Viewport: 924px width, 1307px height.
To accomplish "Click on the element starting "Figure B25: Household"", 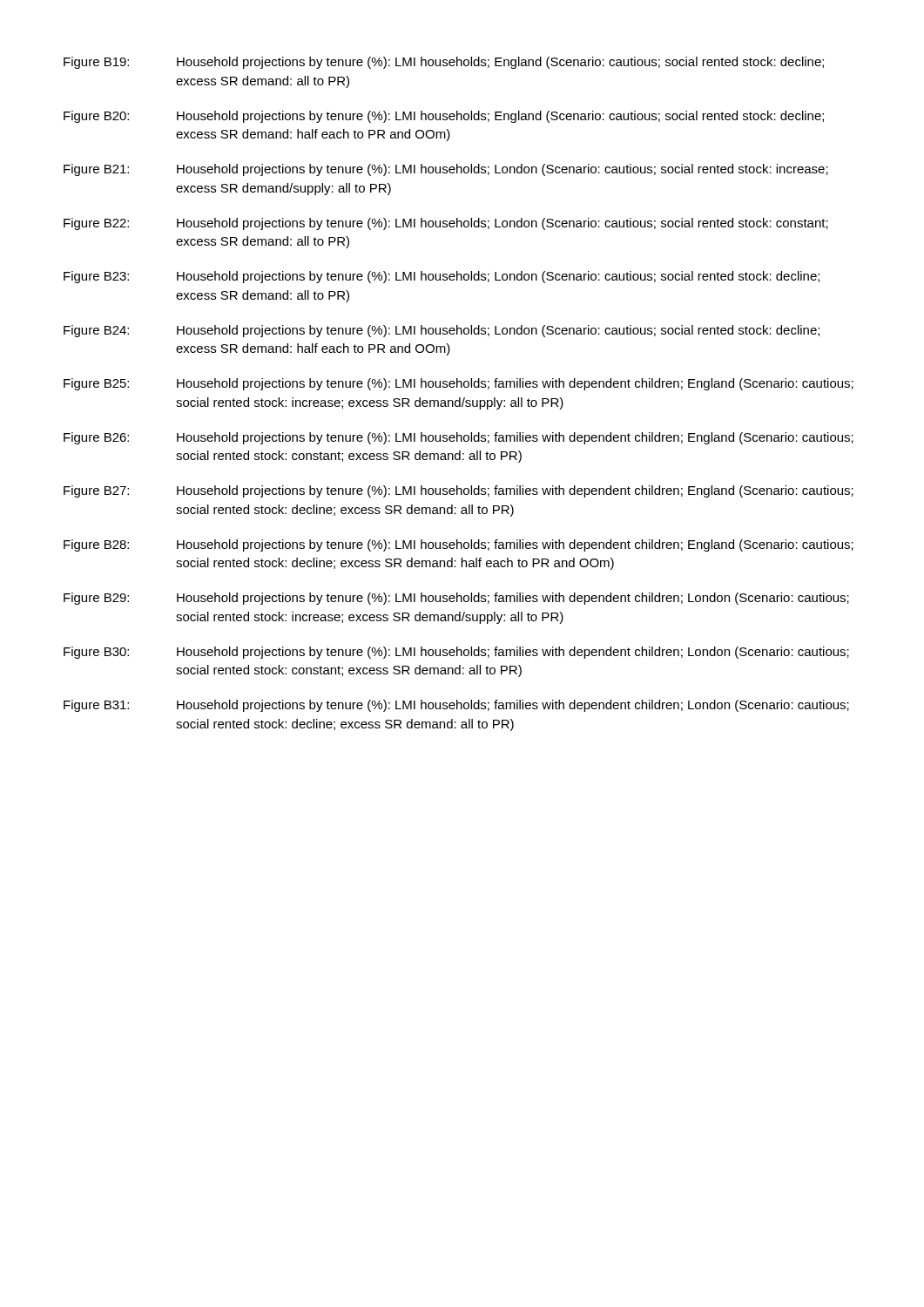I will click(x=462, y=393).
